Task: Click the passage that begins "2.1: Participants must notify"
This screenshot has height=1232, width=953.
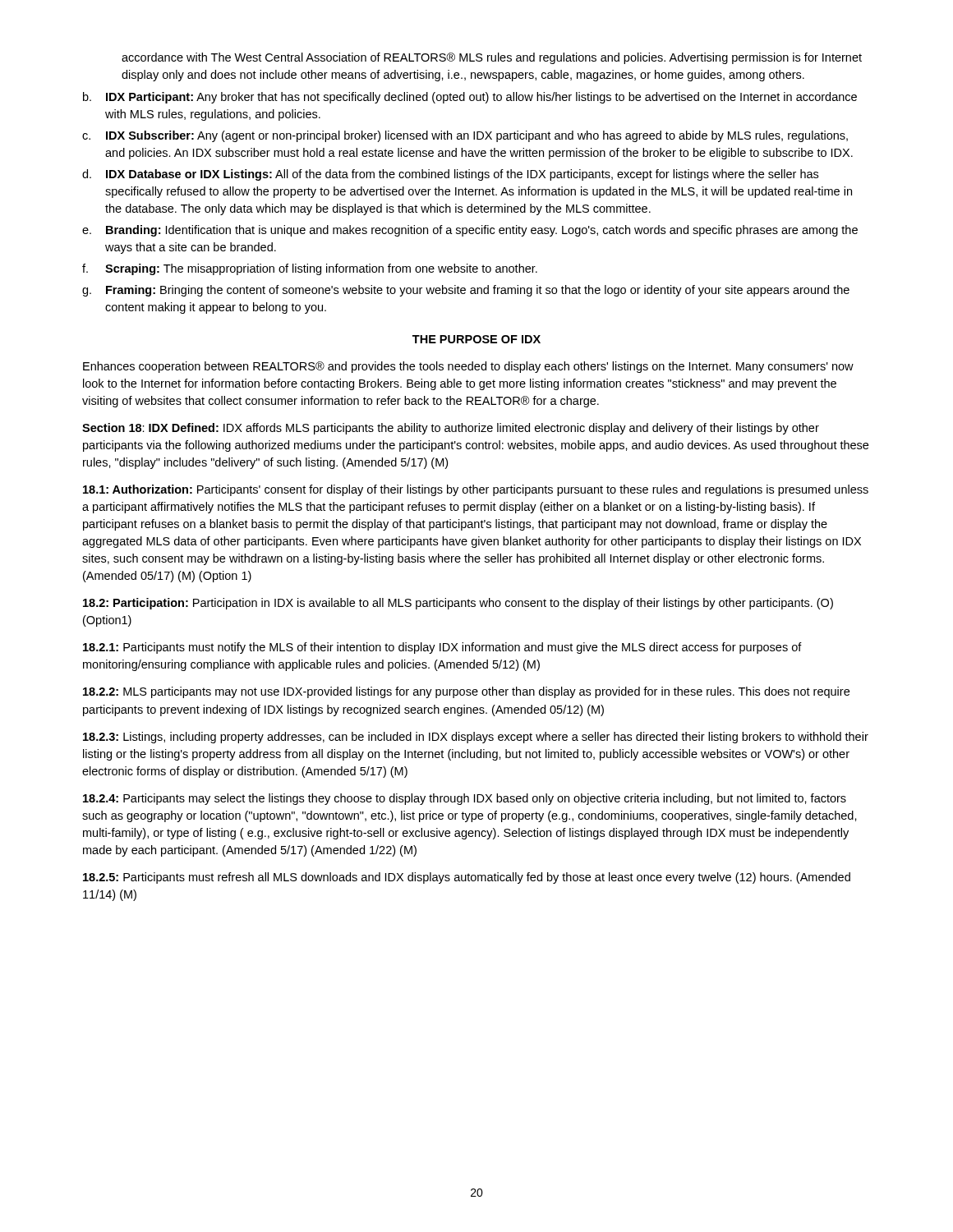Action: tap(476, 657)
